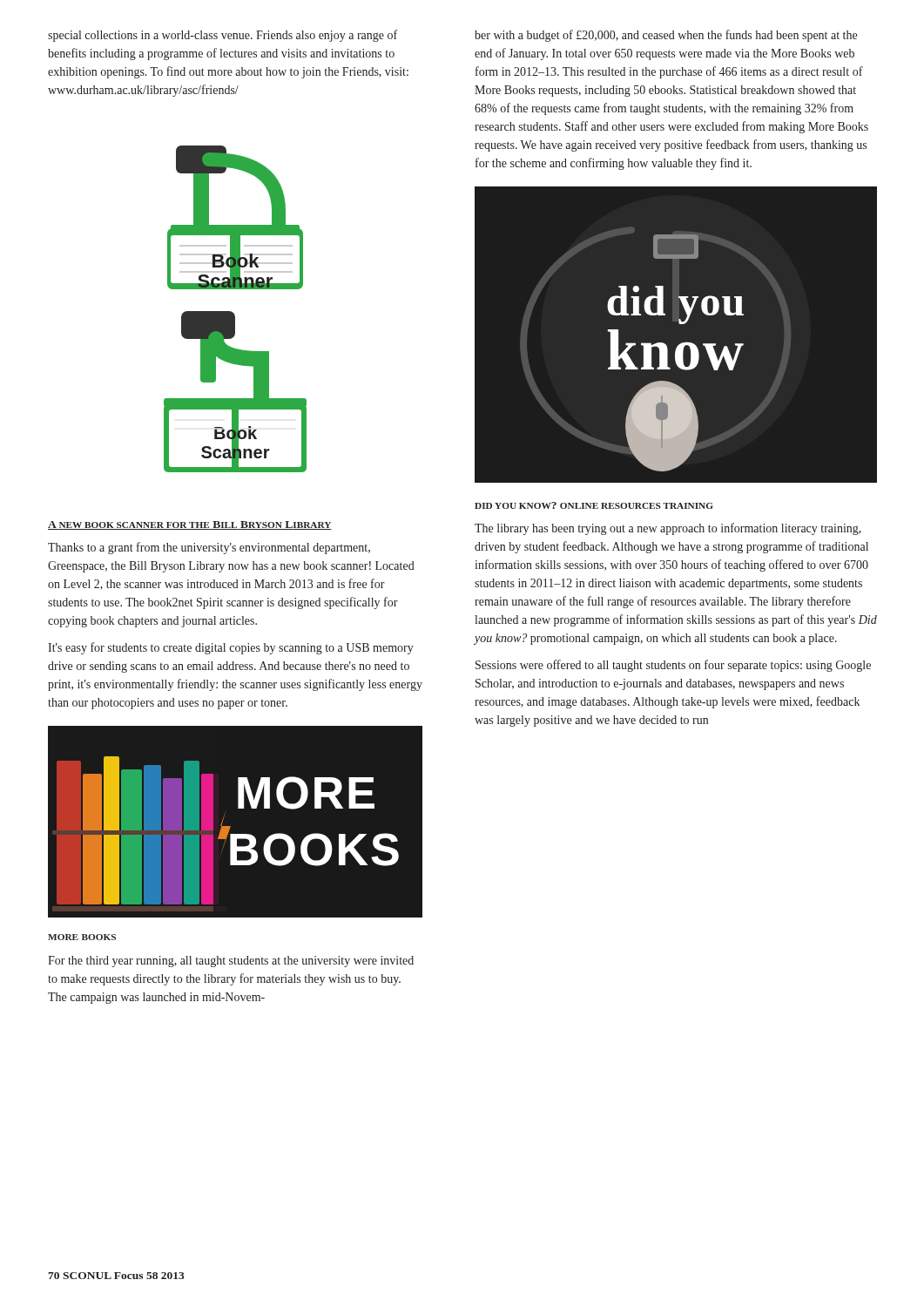This screenshot has height=1307, width=924.
Task: Click the section header that begins "A NEW BOOK SCANNER FOR"
Action: 235,525
